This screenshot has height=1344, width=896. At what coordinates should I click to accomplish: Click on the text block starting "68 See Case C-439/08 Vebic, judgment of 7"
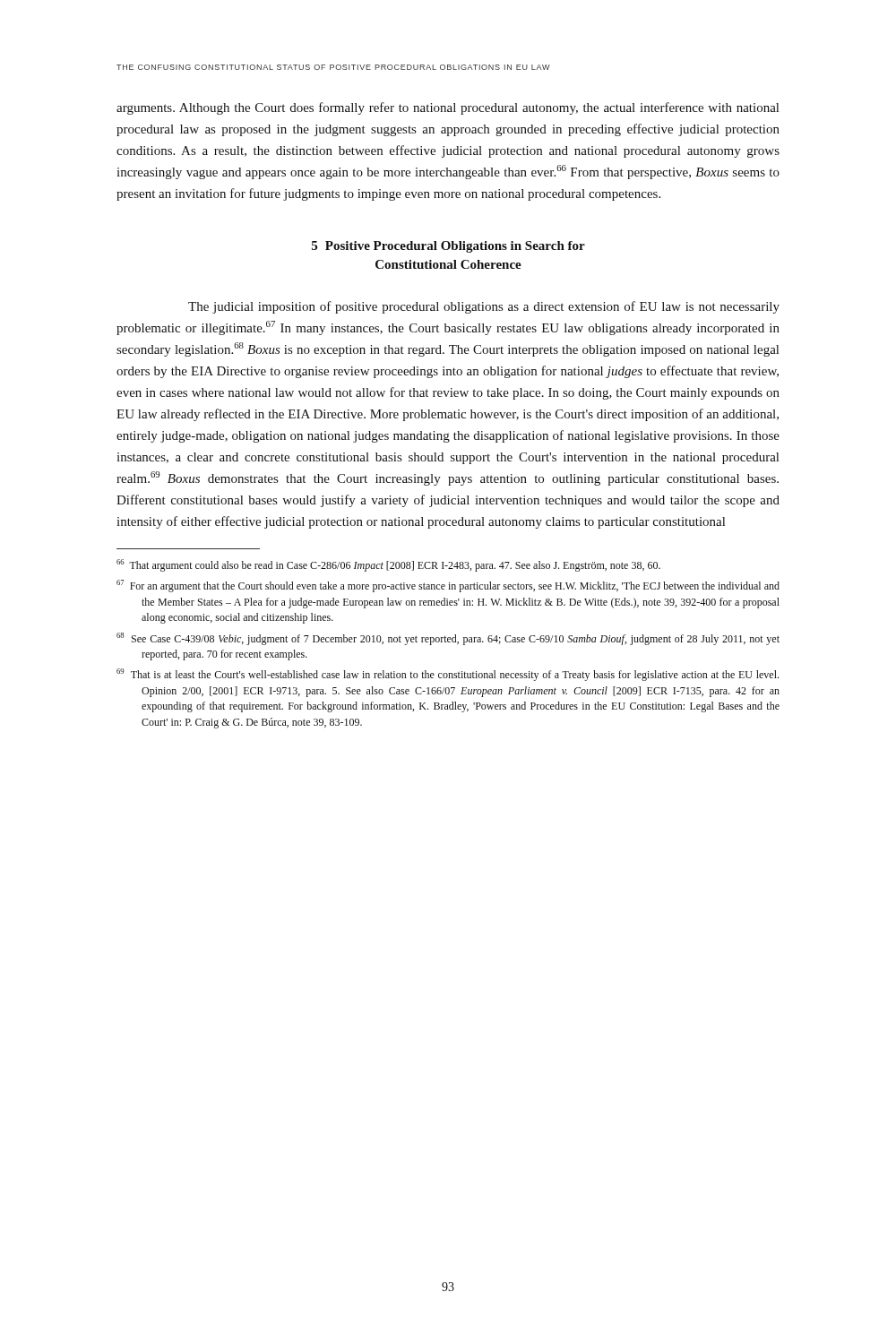click(x=448, y=646)
